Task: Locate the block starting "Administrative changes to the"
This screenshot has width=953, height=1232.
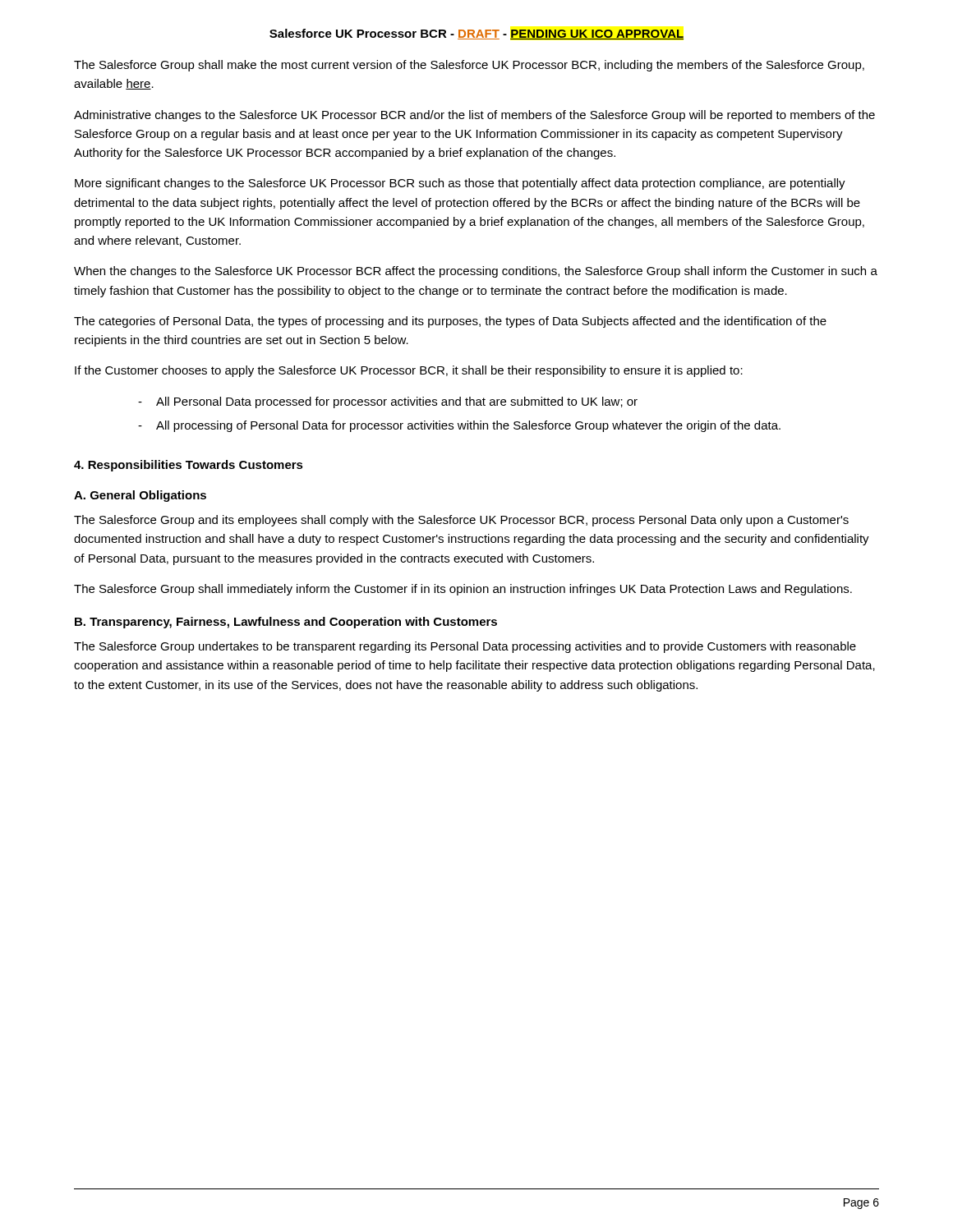Action: [x=475, y=133]
